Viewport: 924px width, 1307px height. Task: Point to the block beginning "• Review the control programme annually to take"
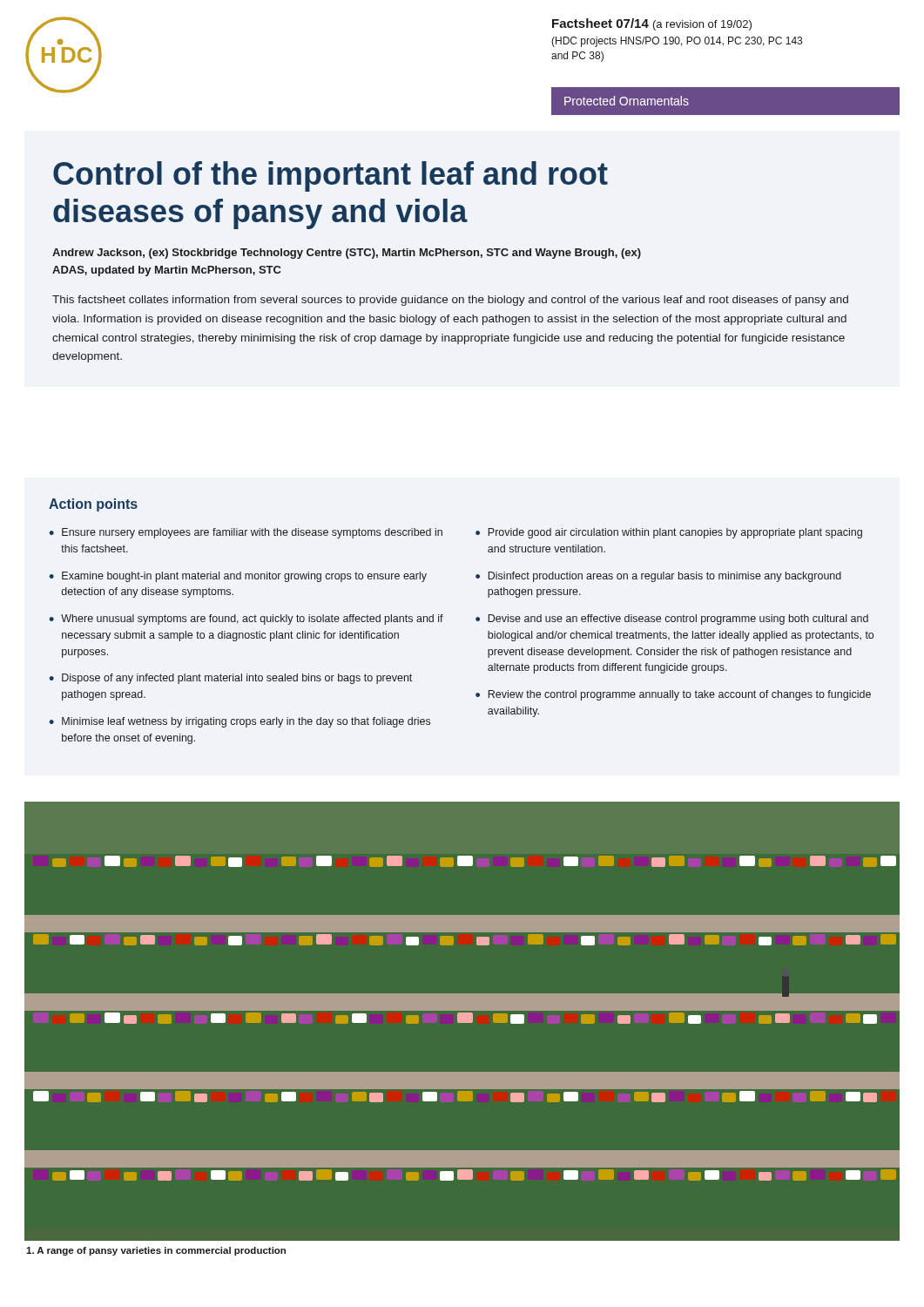tap(675, 703)
